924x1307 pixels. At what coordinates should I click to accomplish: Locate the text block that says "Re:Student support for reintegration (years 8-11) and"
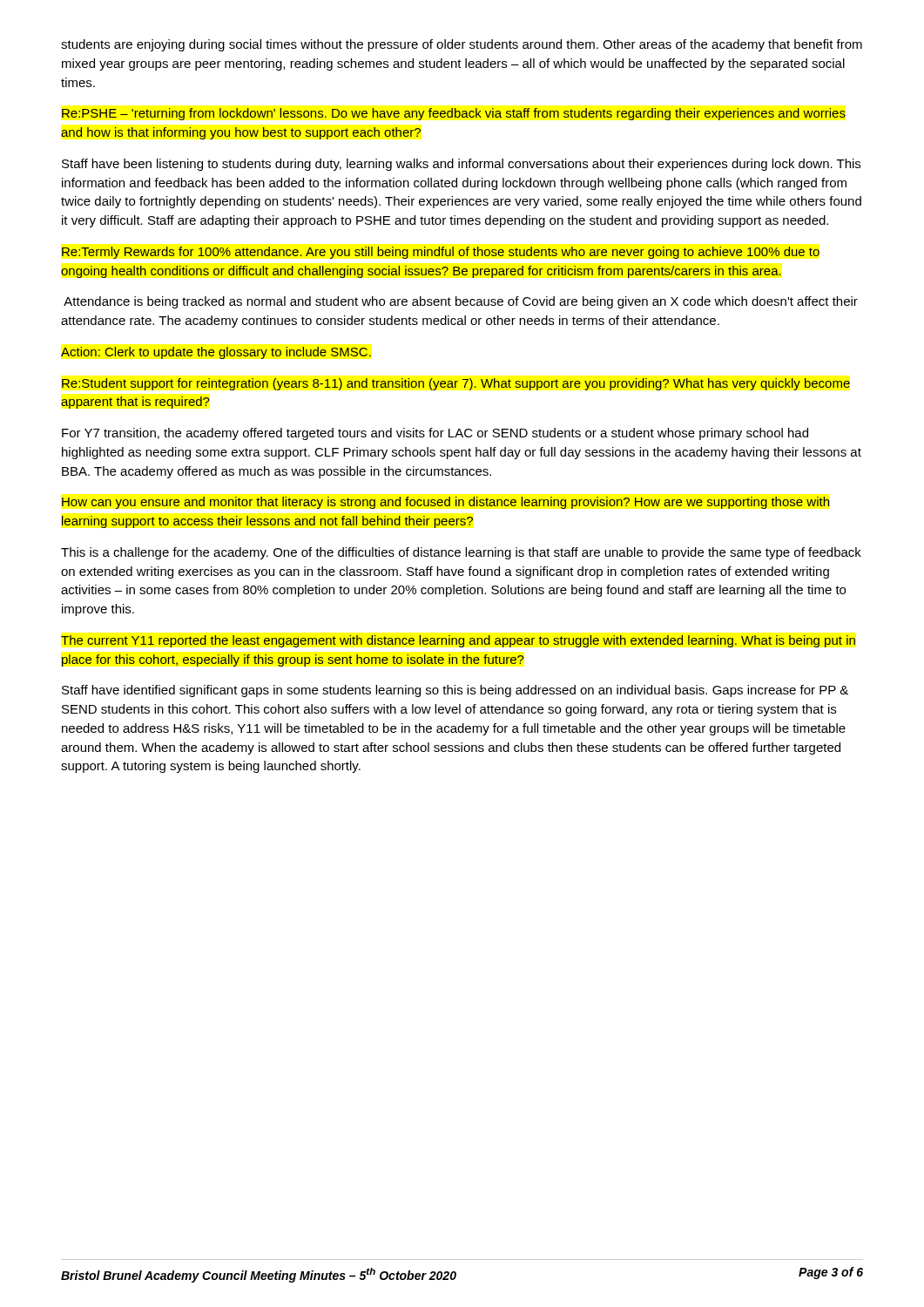[456, 392]
